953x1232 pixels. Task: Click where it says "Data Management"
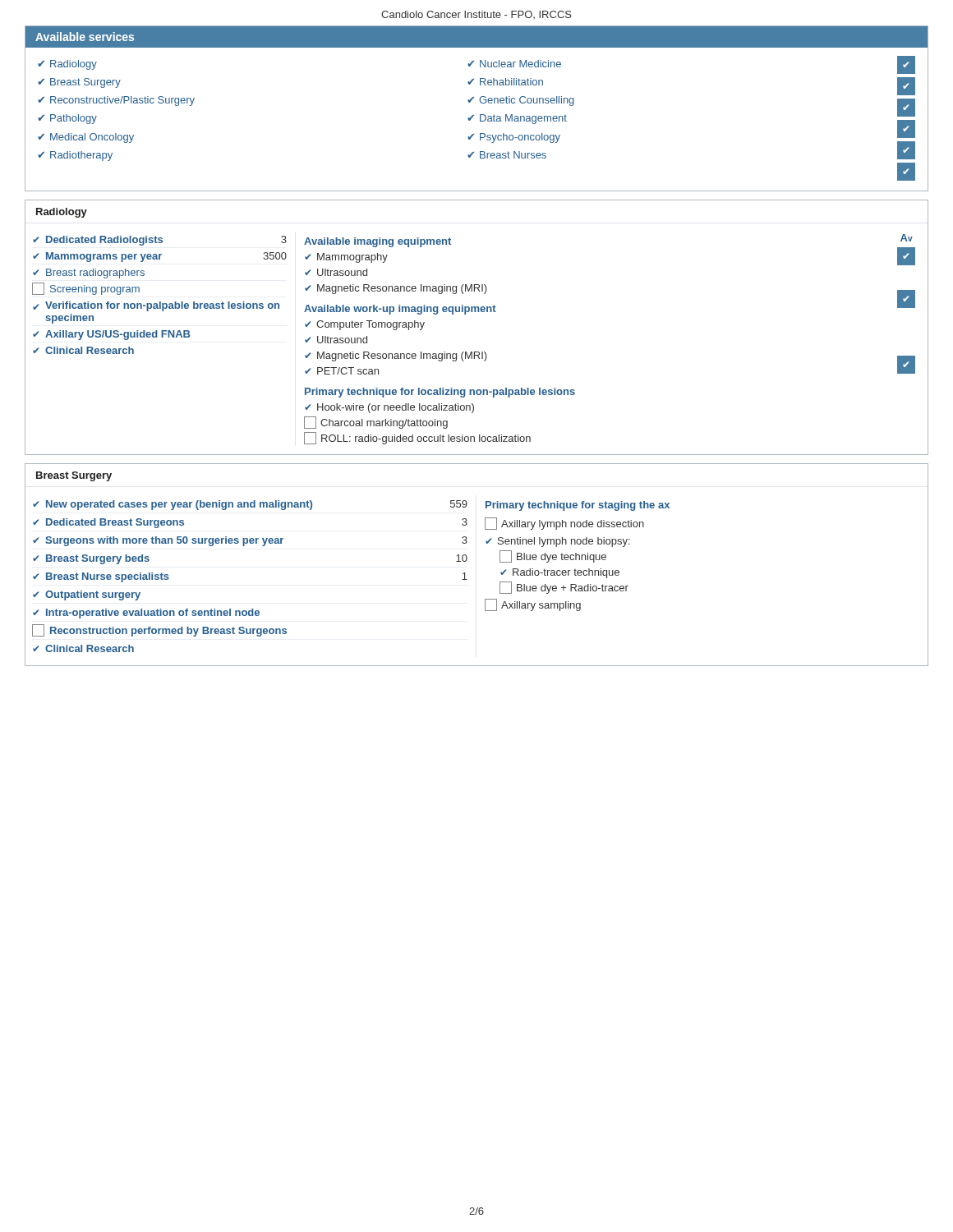[x=517, y=119]
